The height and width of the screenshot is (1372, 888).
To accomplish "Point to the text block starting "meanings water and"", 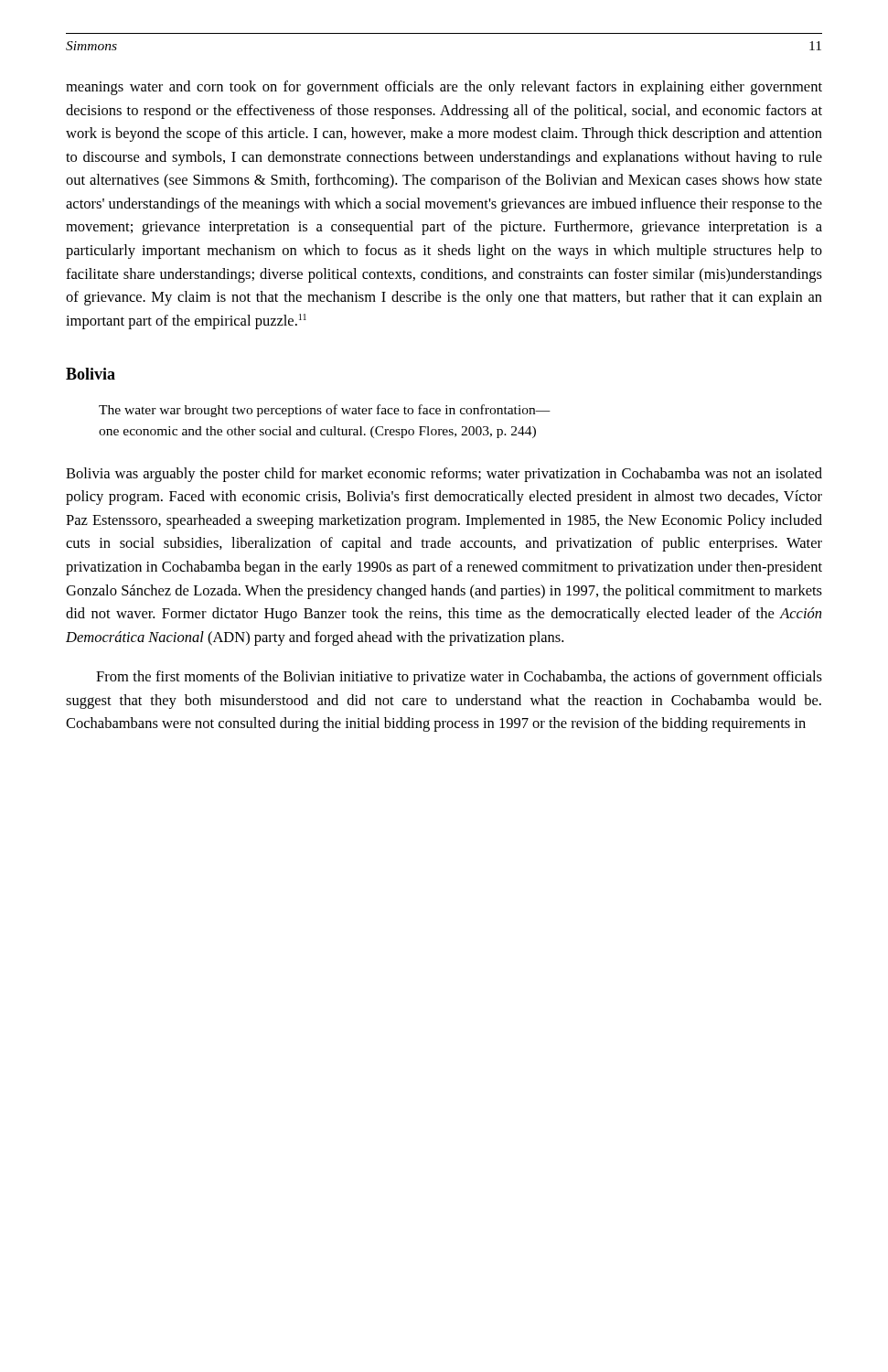I will 444,203.
